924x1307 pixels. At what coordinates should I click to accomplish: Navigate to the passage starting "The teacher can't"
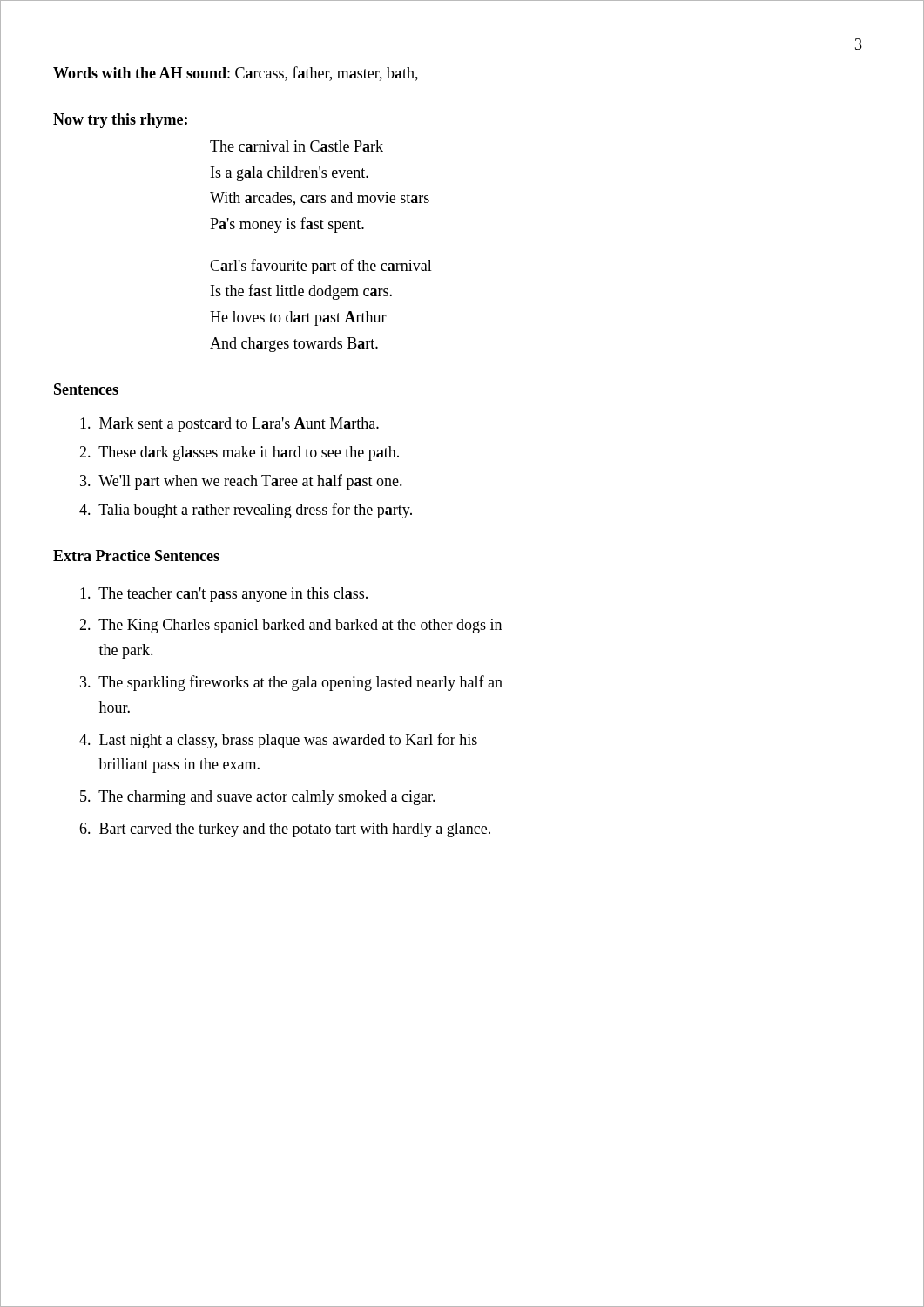(x=224, y=593)
